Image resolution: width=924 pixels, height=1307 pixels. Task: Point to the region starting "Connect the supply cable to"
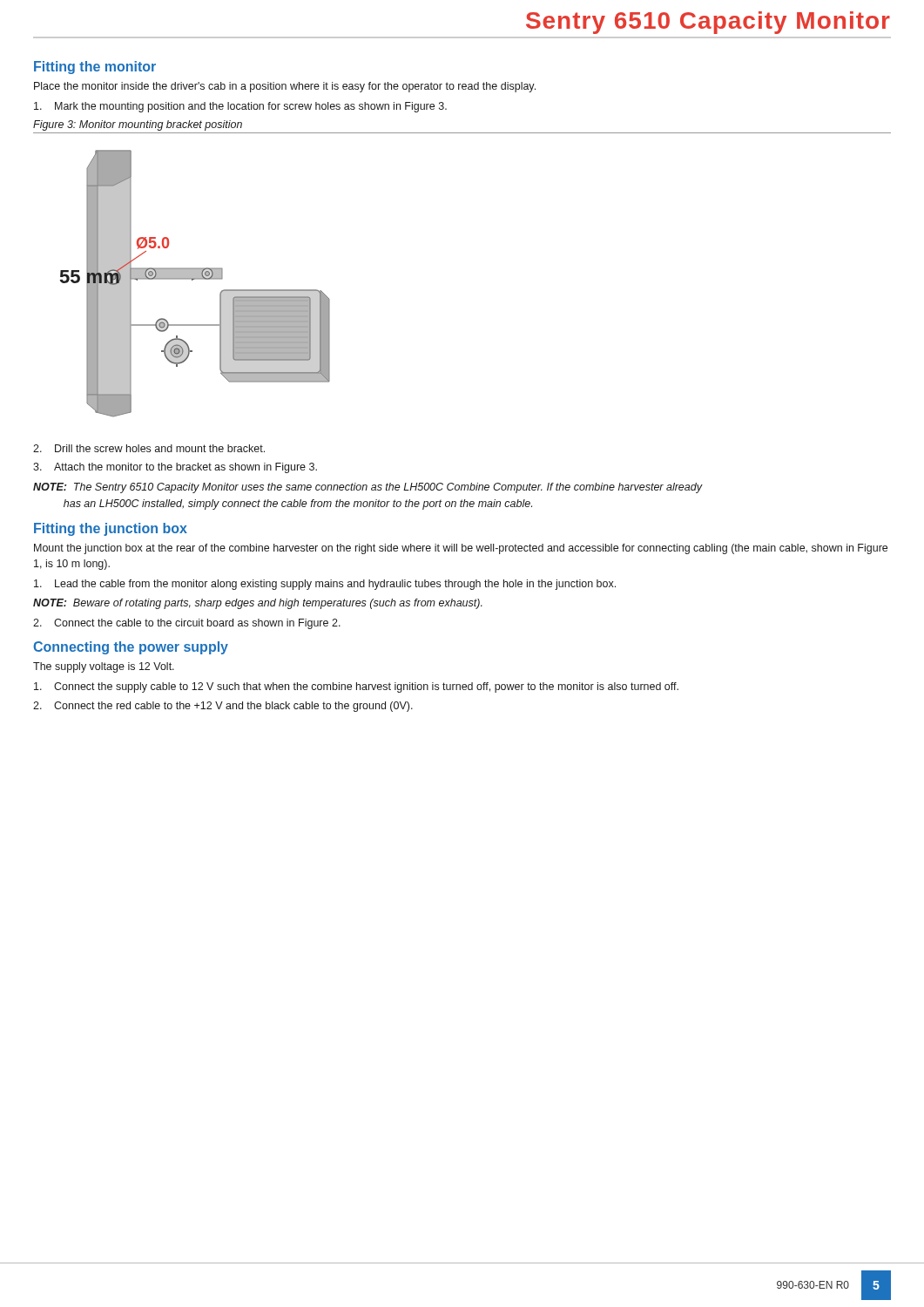[x=356, y=687]
